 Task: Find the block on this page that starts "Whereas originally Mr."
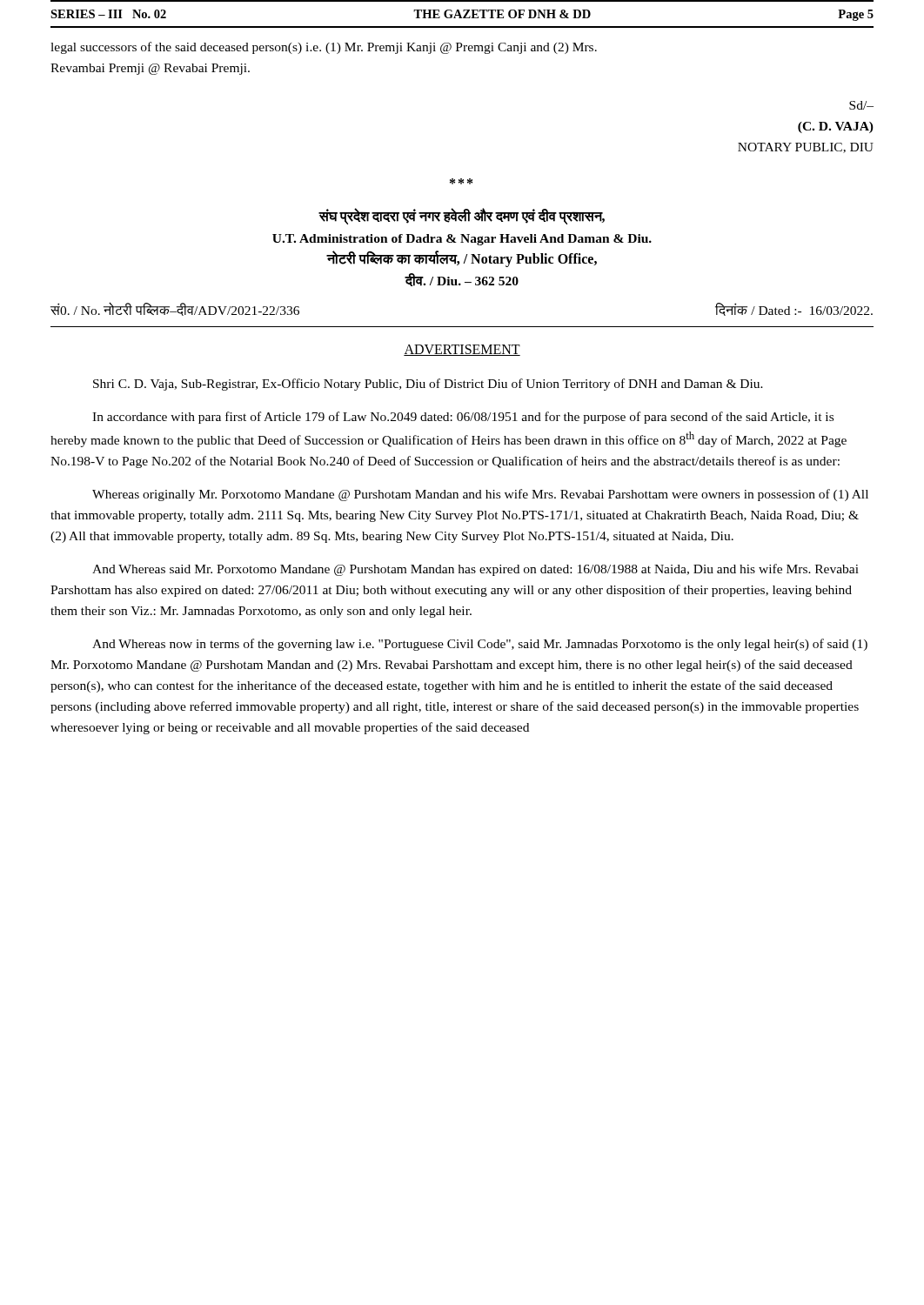point(460,515)
